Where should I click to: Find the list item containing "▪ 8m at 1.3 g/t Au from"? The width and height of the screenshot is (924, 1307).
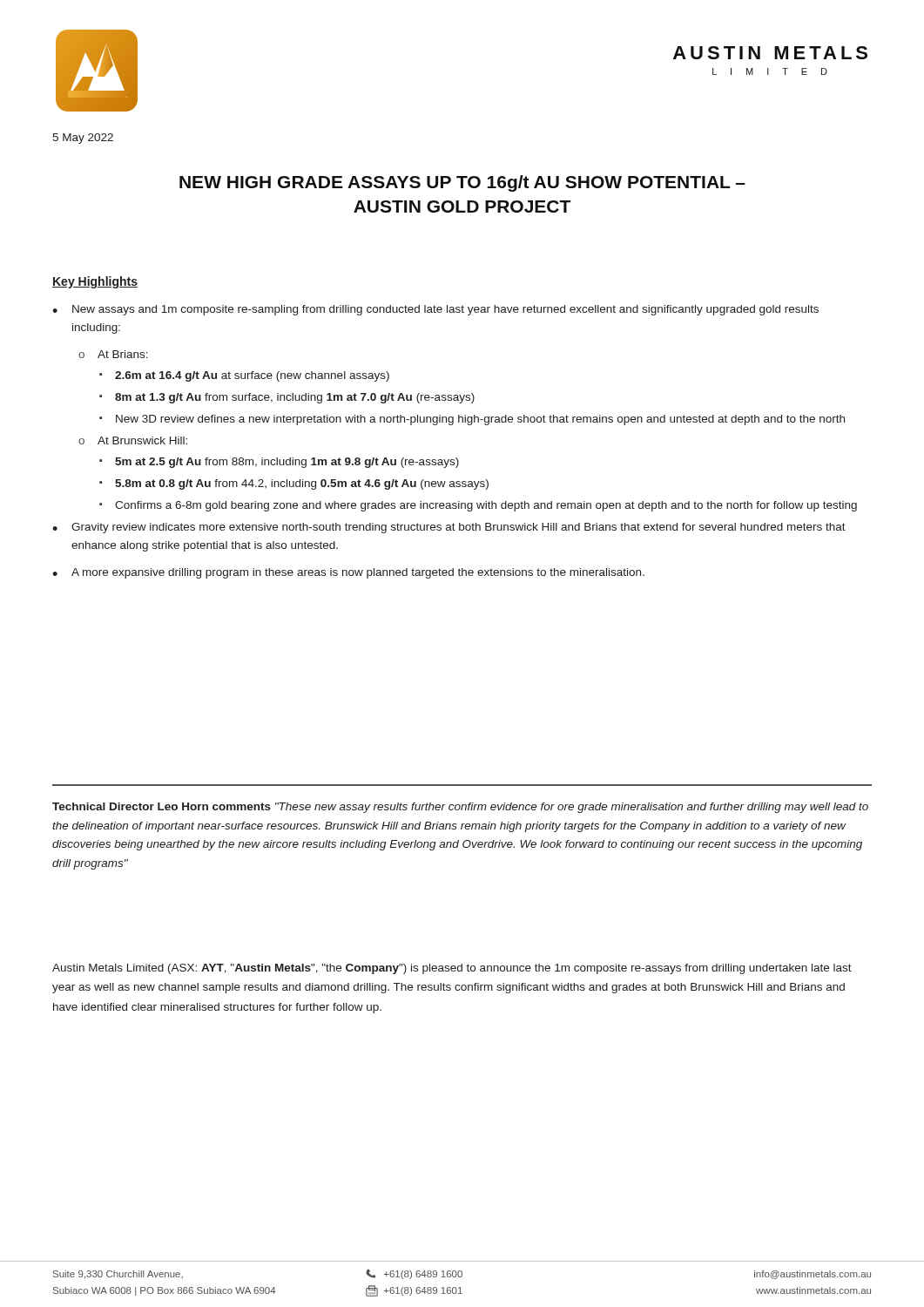click(287, 398)
